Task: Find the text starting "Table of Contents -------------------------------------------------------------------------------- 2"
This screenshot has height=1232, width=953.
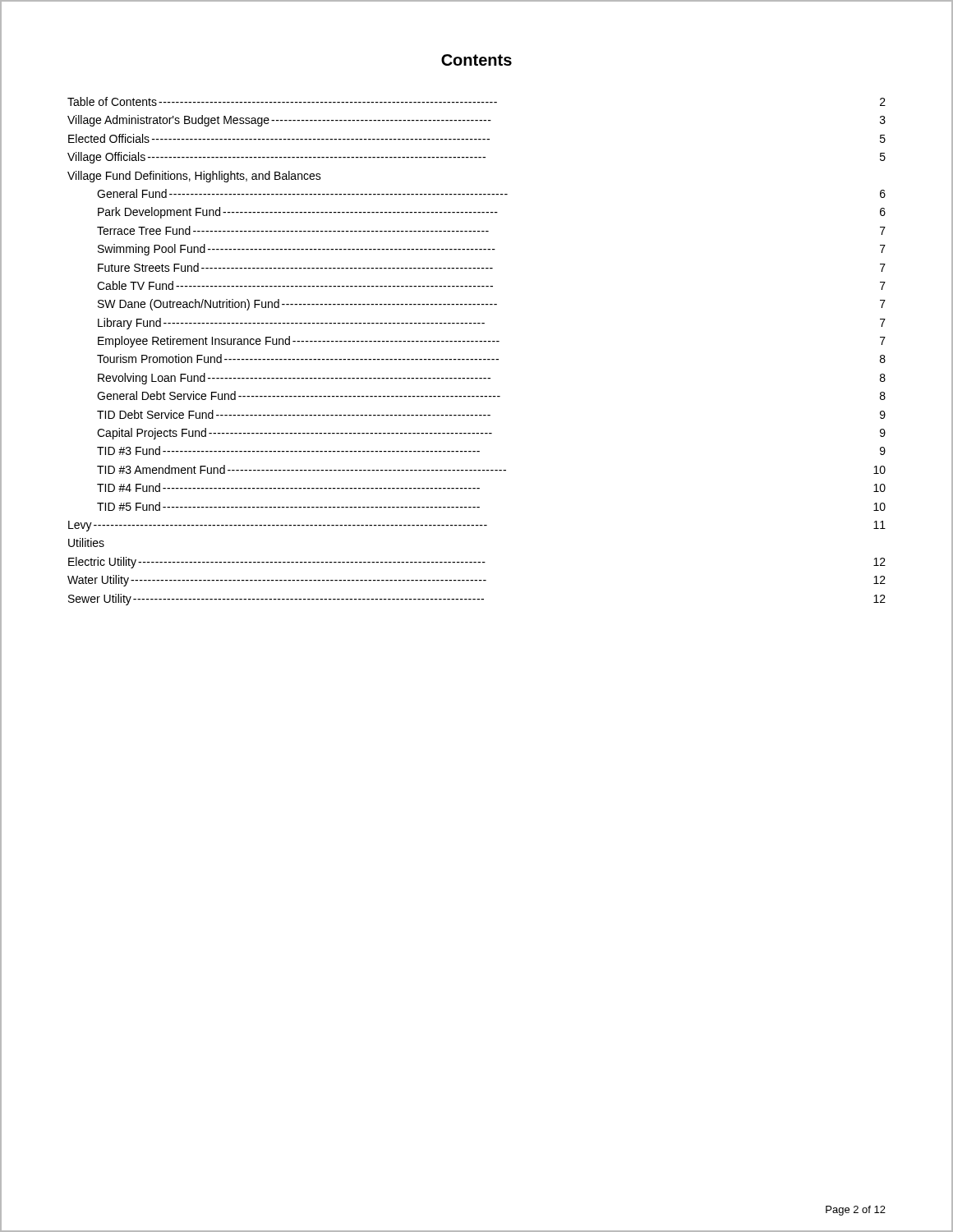Action: 476,102
